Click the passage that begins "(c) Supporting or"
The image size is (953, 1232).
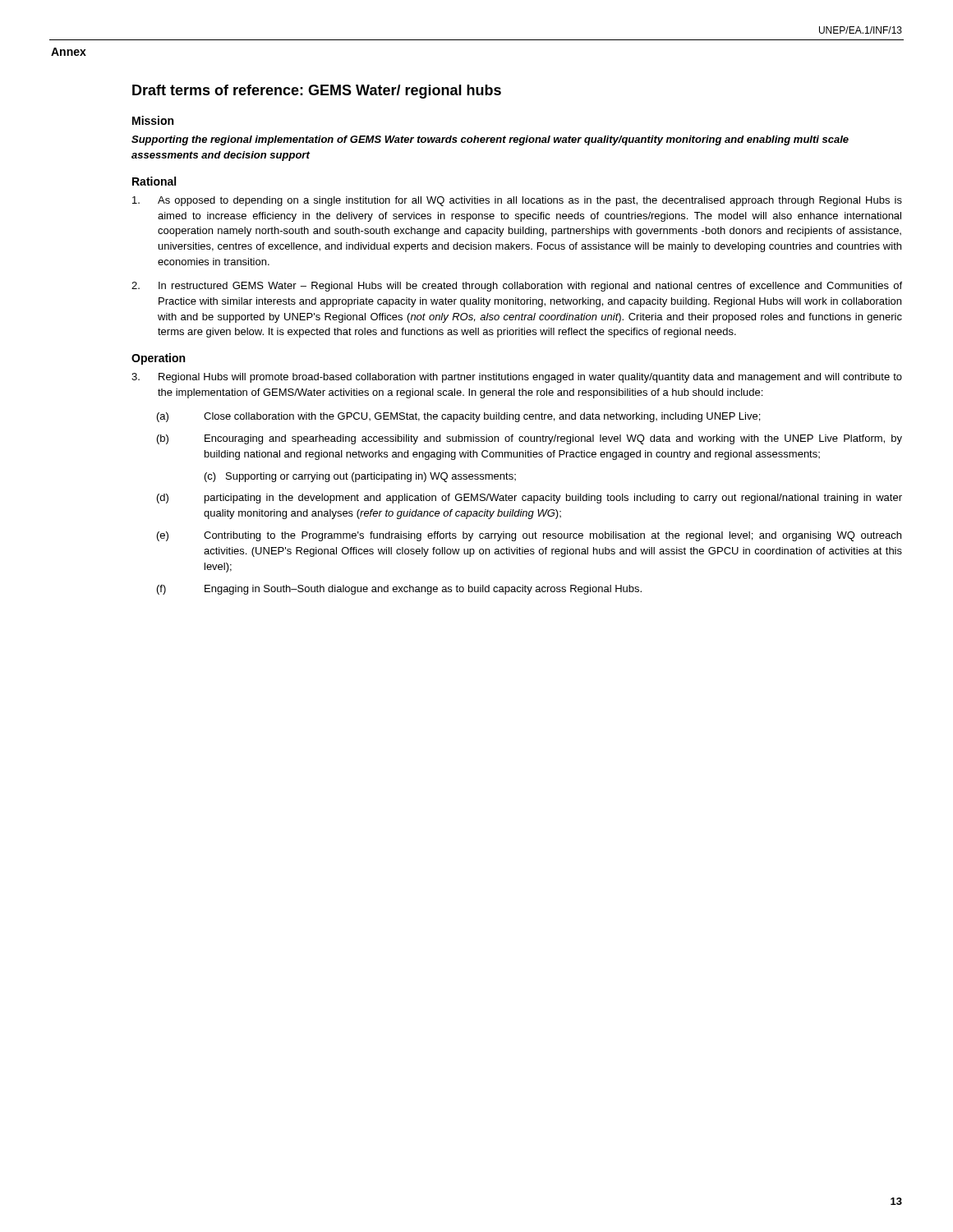[x=360, y=476]
